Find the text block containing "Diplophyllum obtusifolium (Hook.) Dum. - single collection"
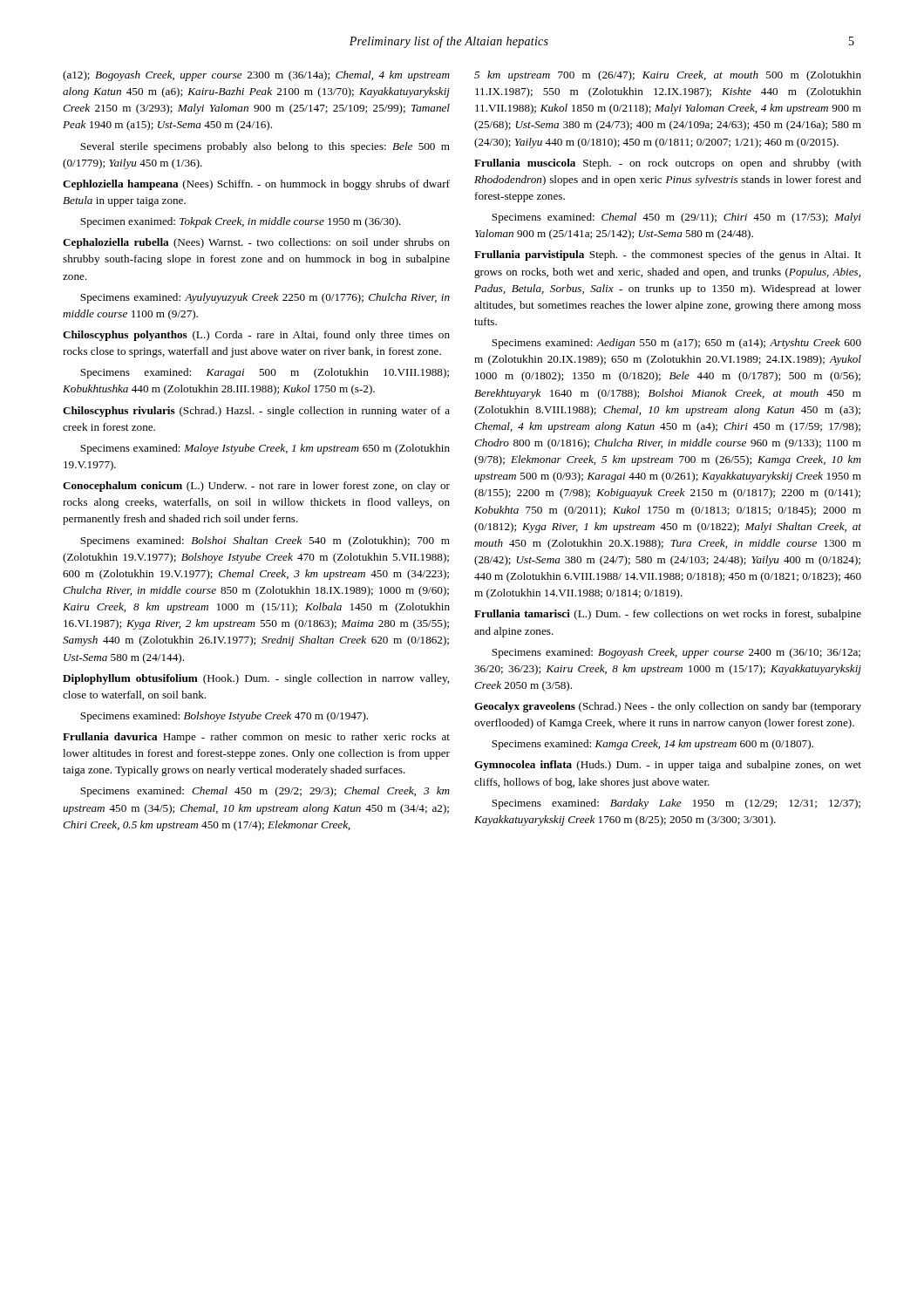The height and width of the screenshot is (1308, 924). coord(256,686)
